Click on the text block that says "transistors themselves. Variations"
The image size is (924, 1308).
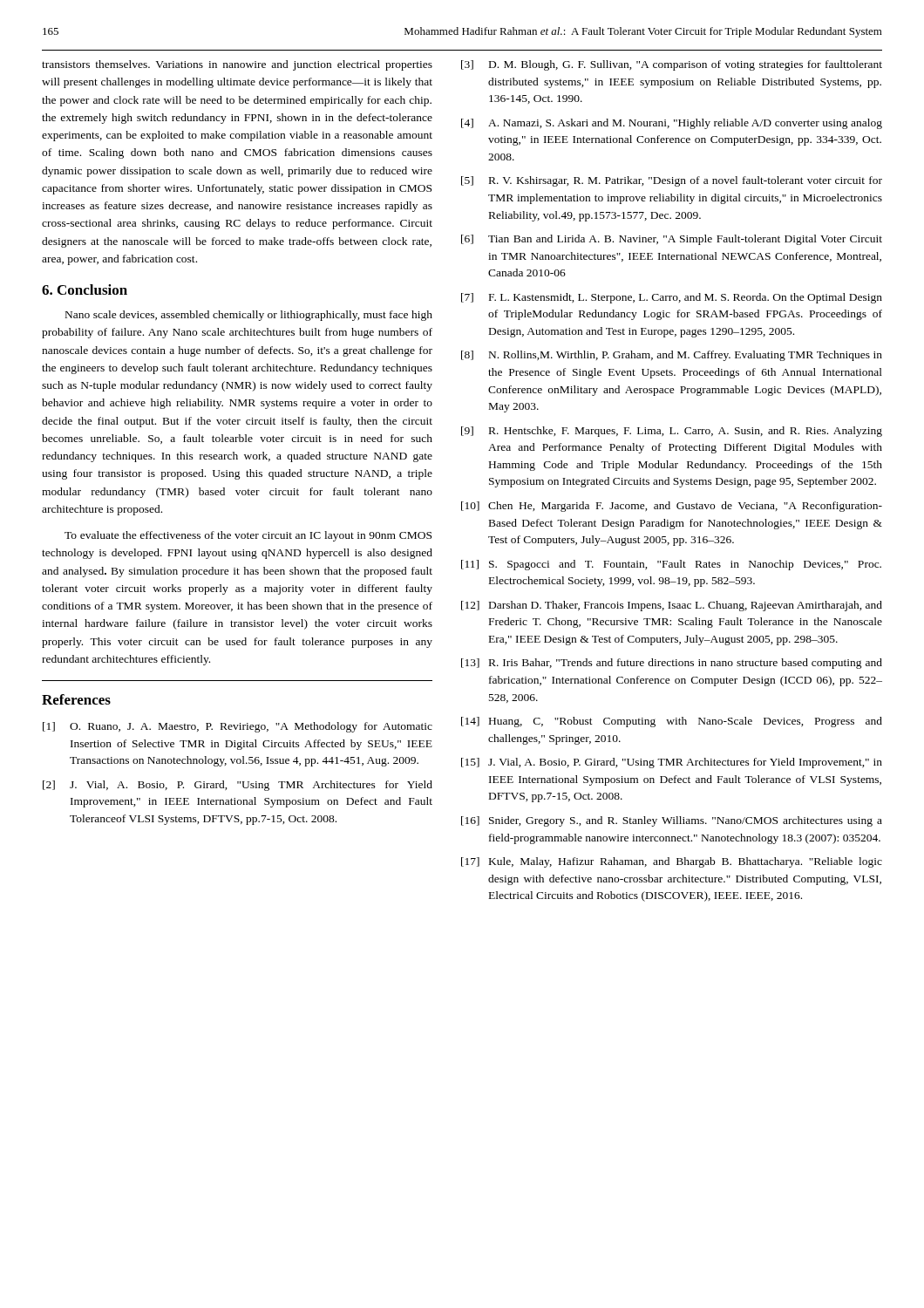point(237,162)
